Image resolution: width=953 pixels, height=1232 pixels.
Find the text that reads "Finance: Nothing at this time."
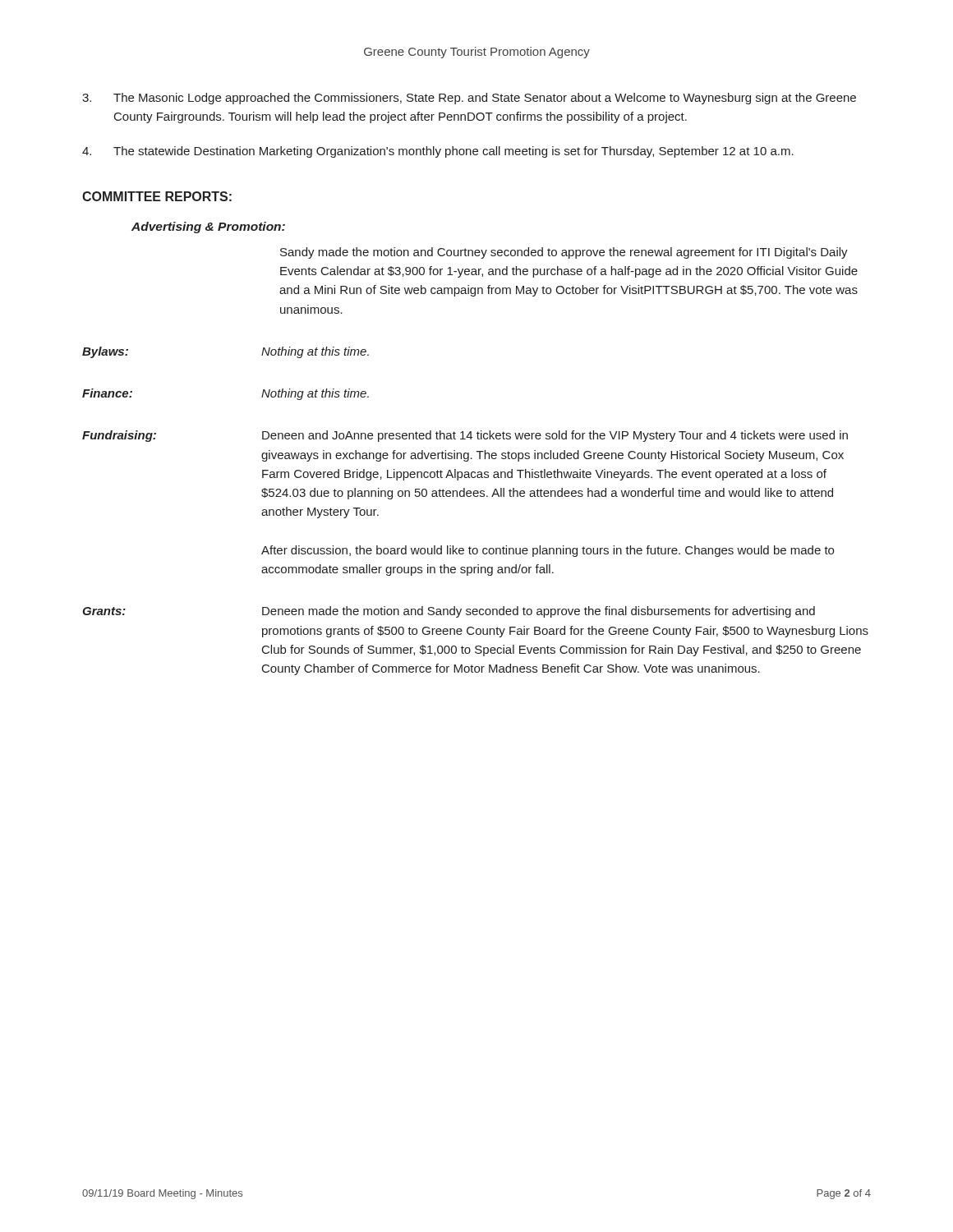(105, 394)
